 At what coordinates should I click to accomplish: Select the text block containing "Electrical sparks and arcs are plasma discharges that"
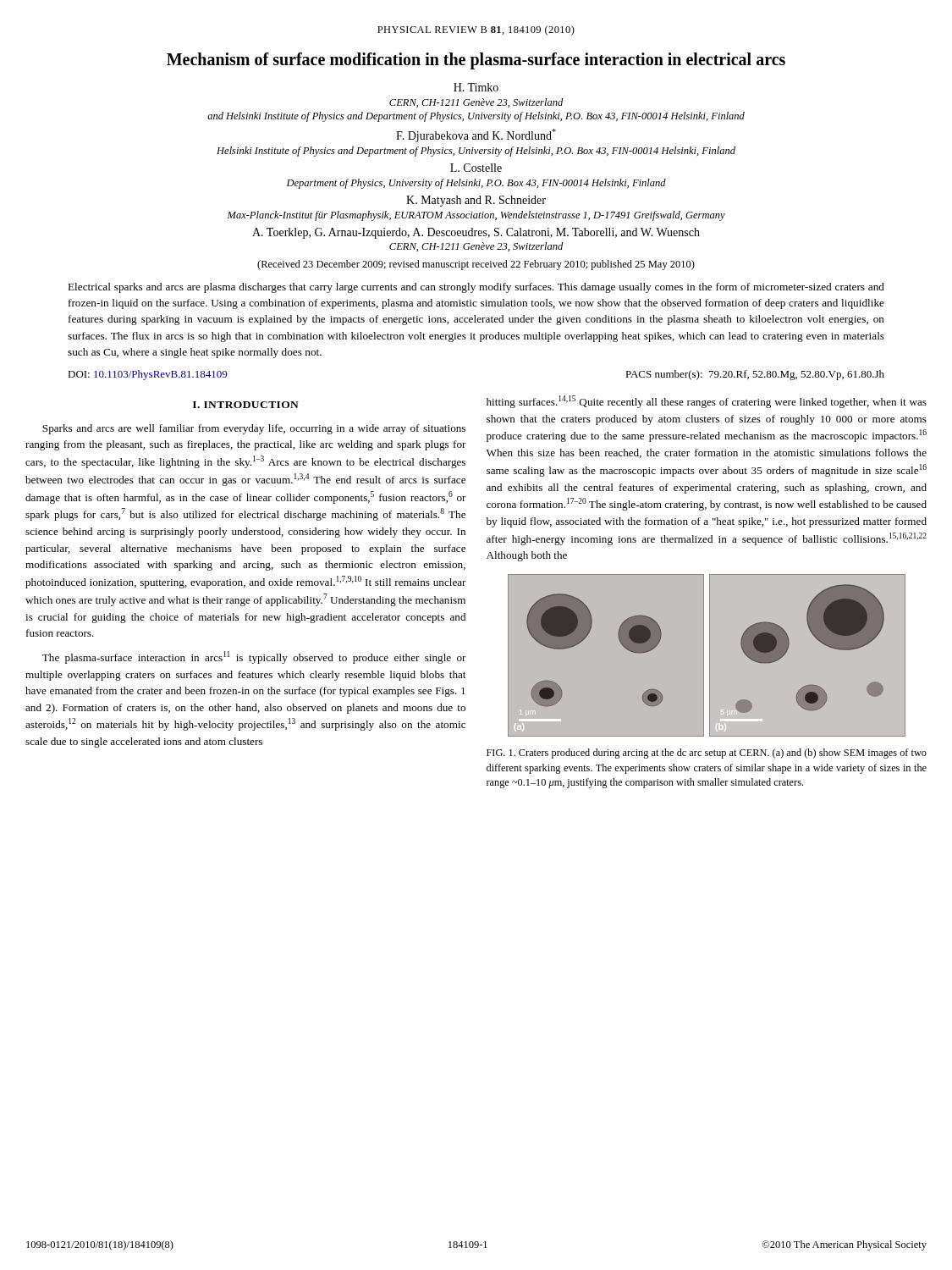(x=476, y=319)
